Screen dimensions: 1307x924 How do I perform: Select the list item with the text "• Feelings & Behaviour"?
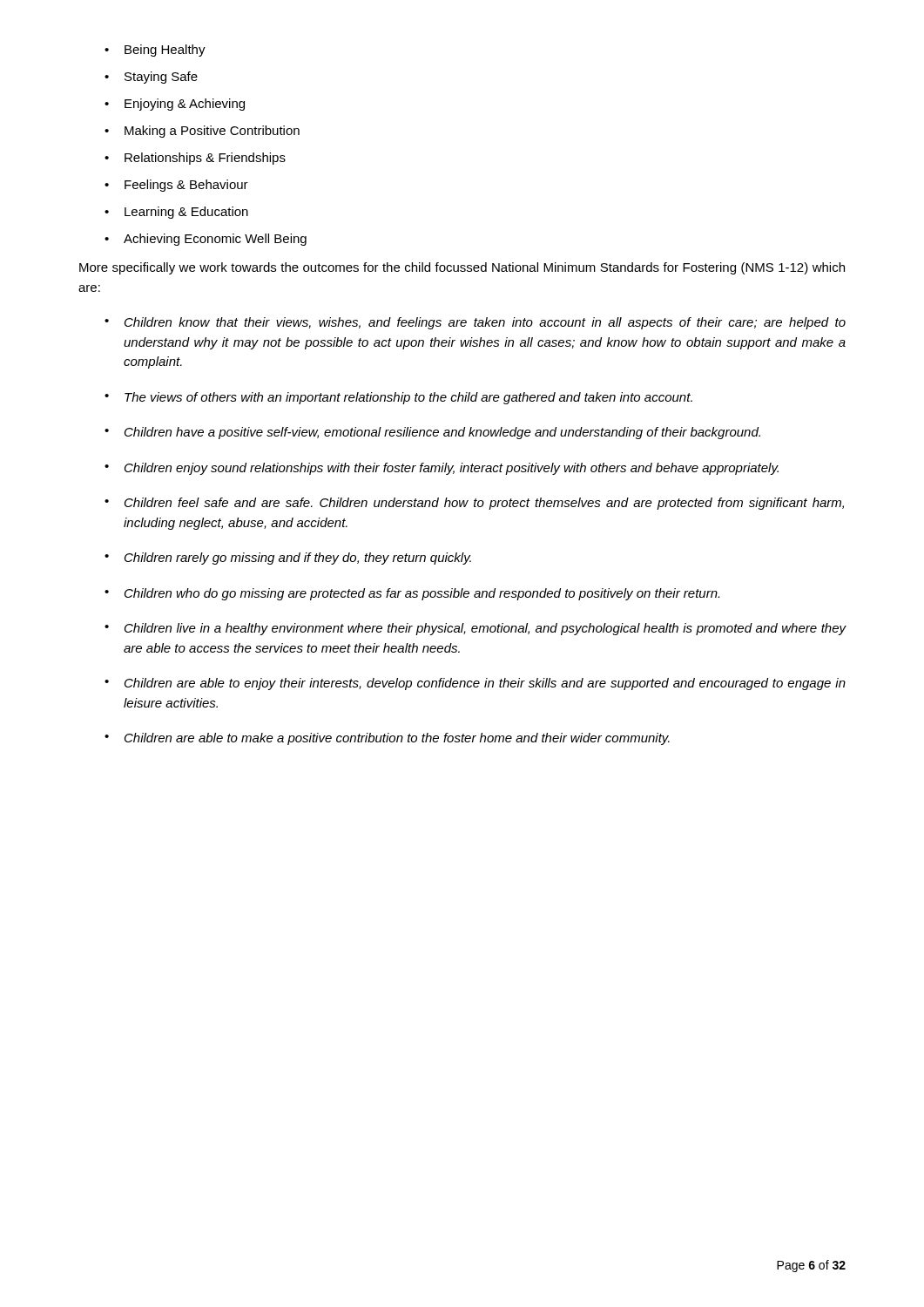click(x=176, y=186)
